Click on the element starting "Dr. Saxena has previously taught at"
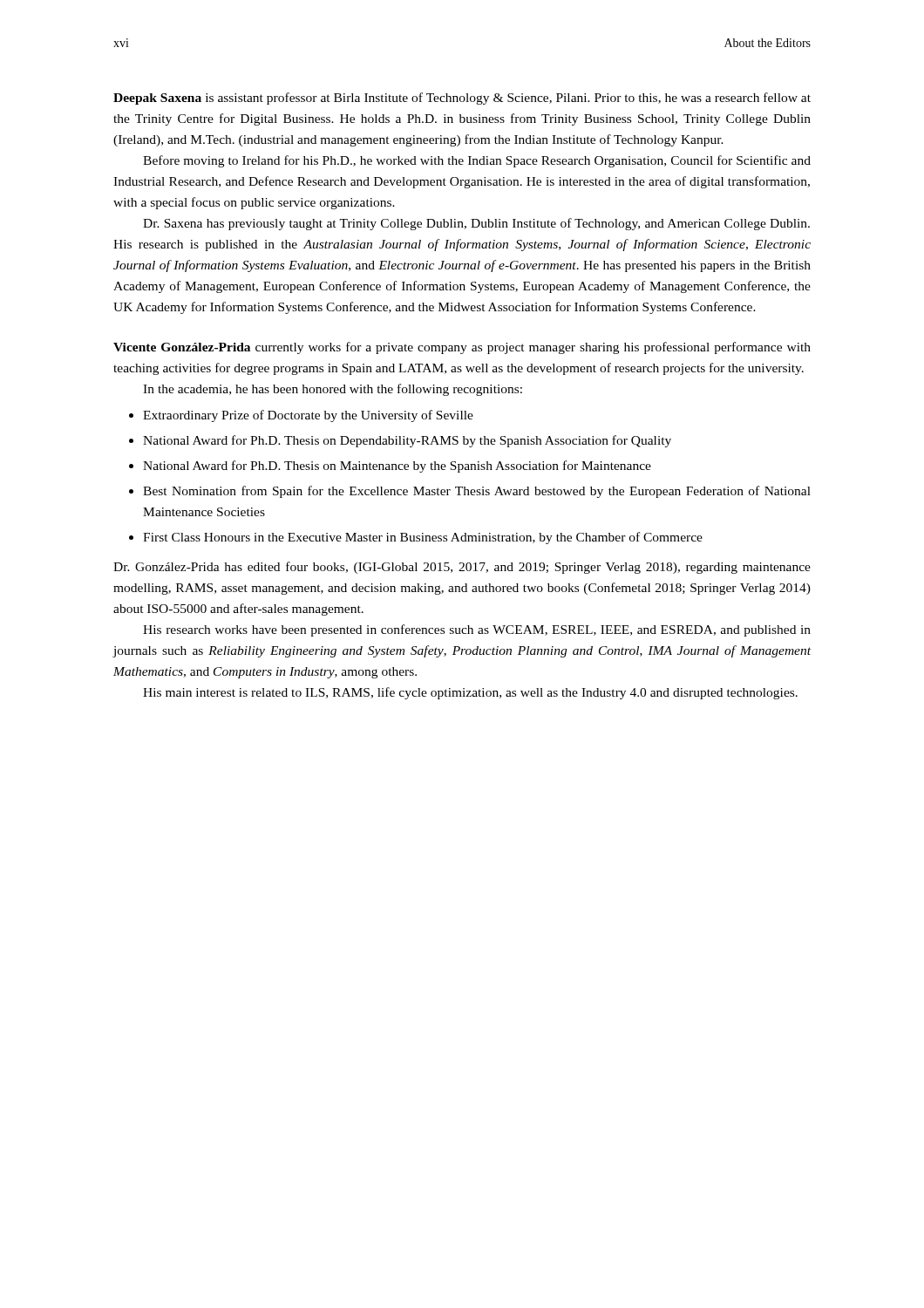Viewport: 924px width, 1308px height. click(462, 265)
